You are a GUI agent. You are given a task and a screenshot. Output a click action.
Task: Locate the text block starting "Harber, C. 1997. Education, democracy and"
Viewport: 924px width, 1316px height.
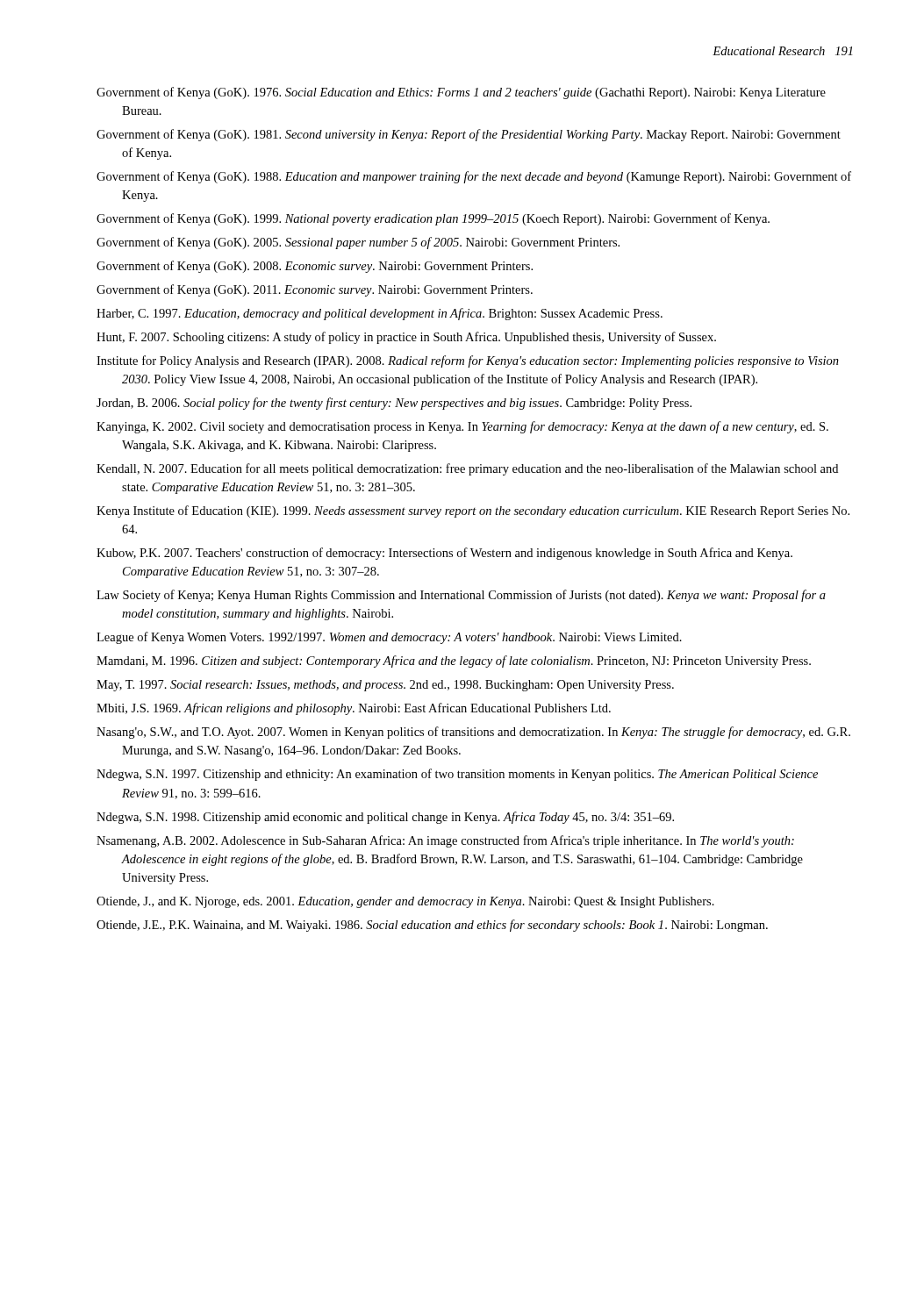(x=380, y=313)
